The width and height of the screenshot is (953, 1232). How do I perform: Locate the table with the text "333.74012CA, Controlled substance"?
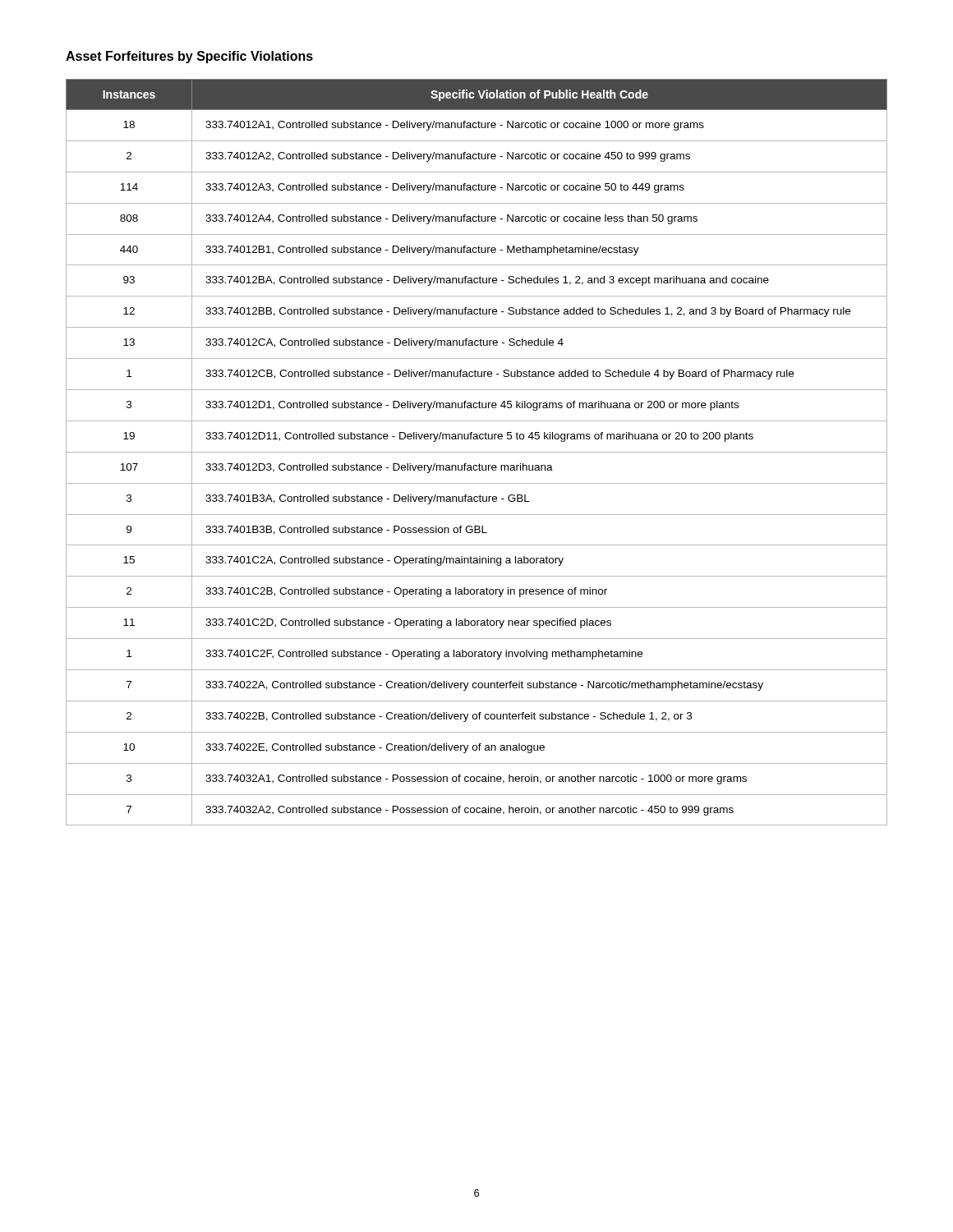tap(476, 452)
